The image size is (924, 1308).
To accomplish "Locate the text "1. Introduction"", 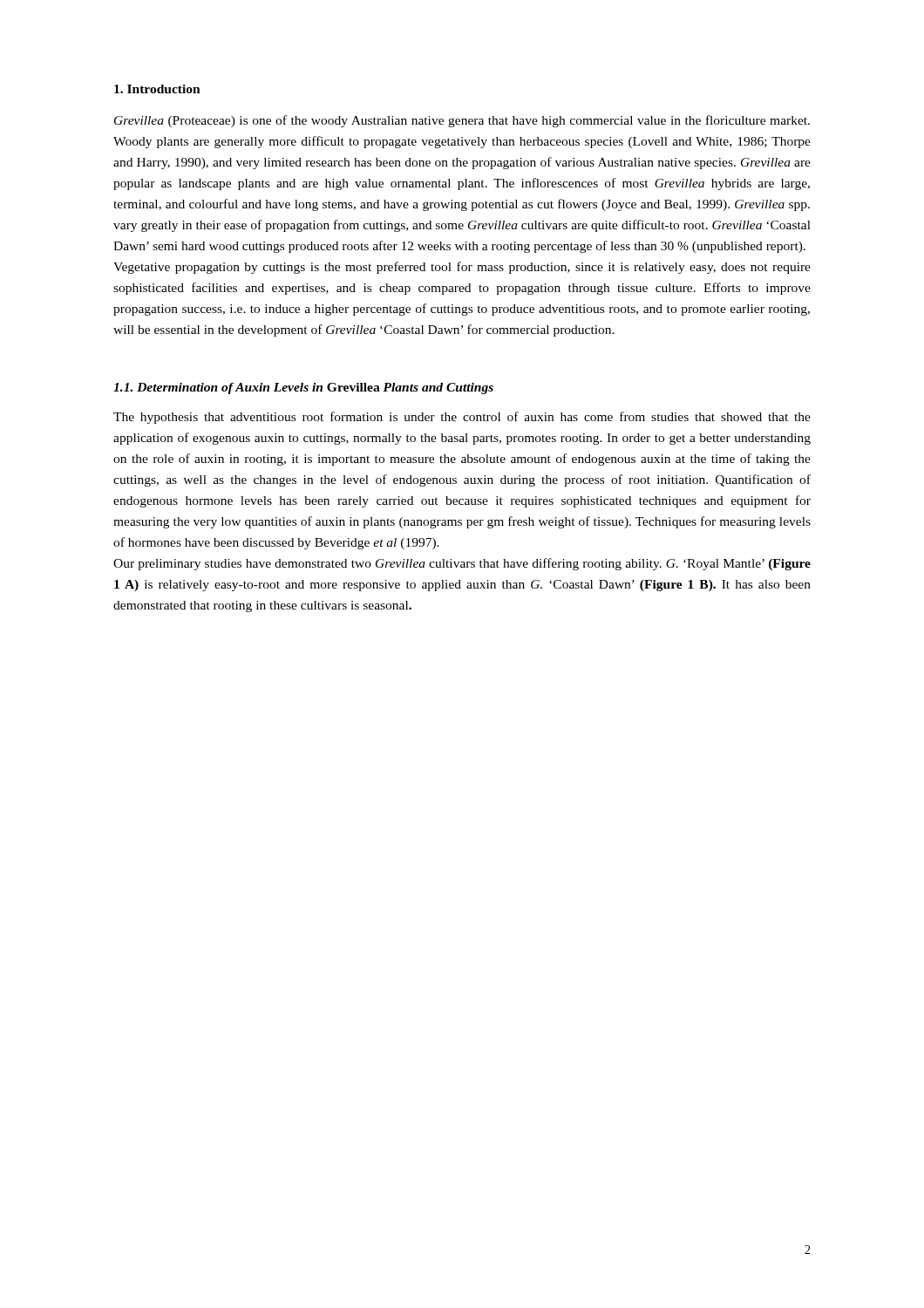I will pyautogui.click(x=157, y=88).
